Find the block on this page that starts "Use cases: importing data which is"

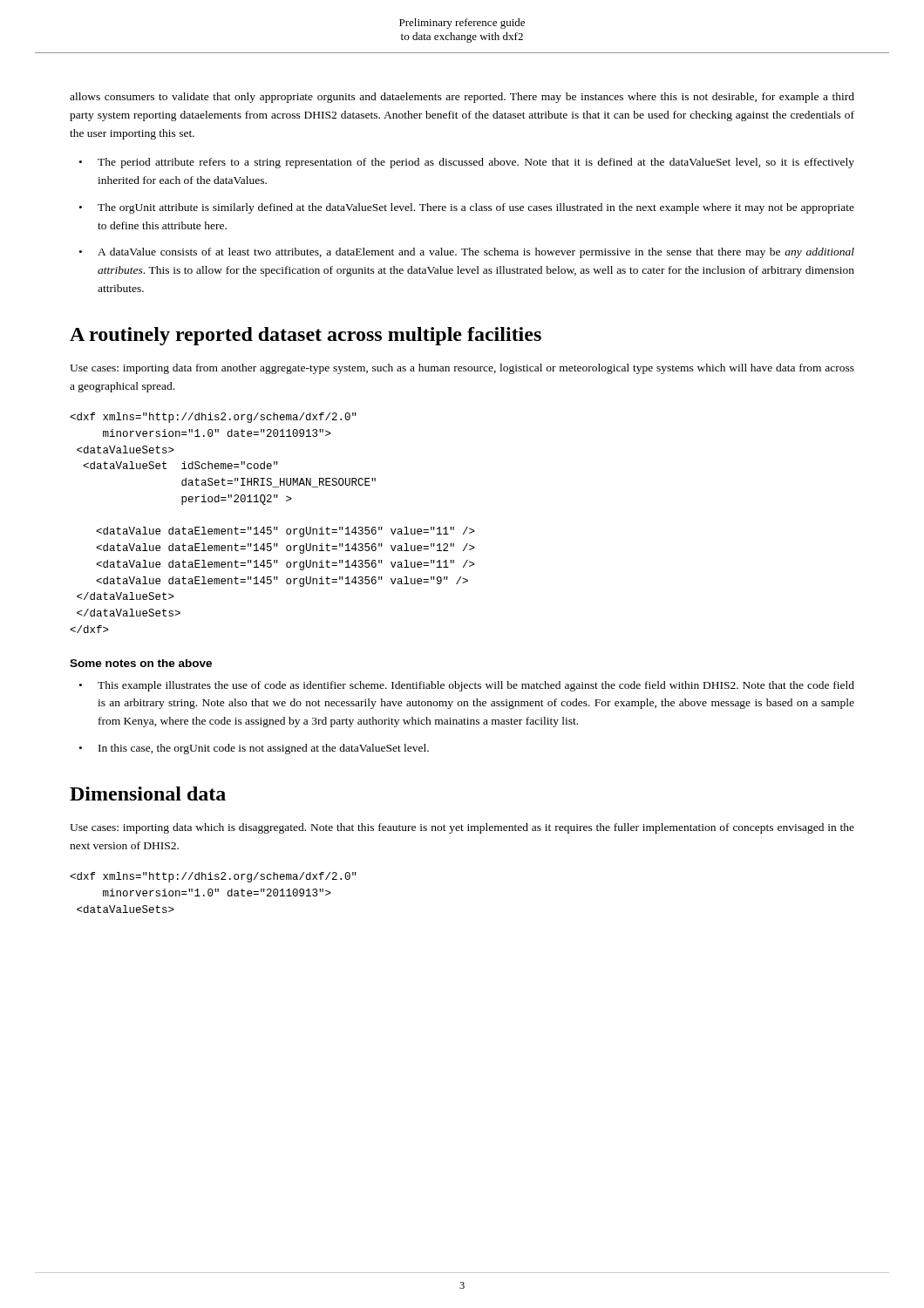[x=462, y=836]
